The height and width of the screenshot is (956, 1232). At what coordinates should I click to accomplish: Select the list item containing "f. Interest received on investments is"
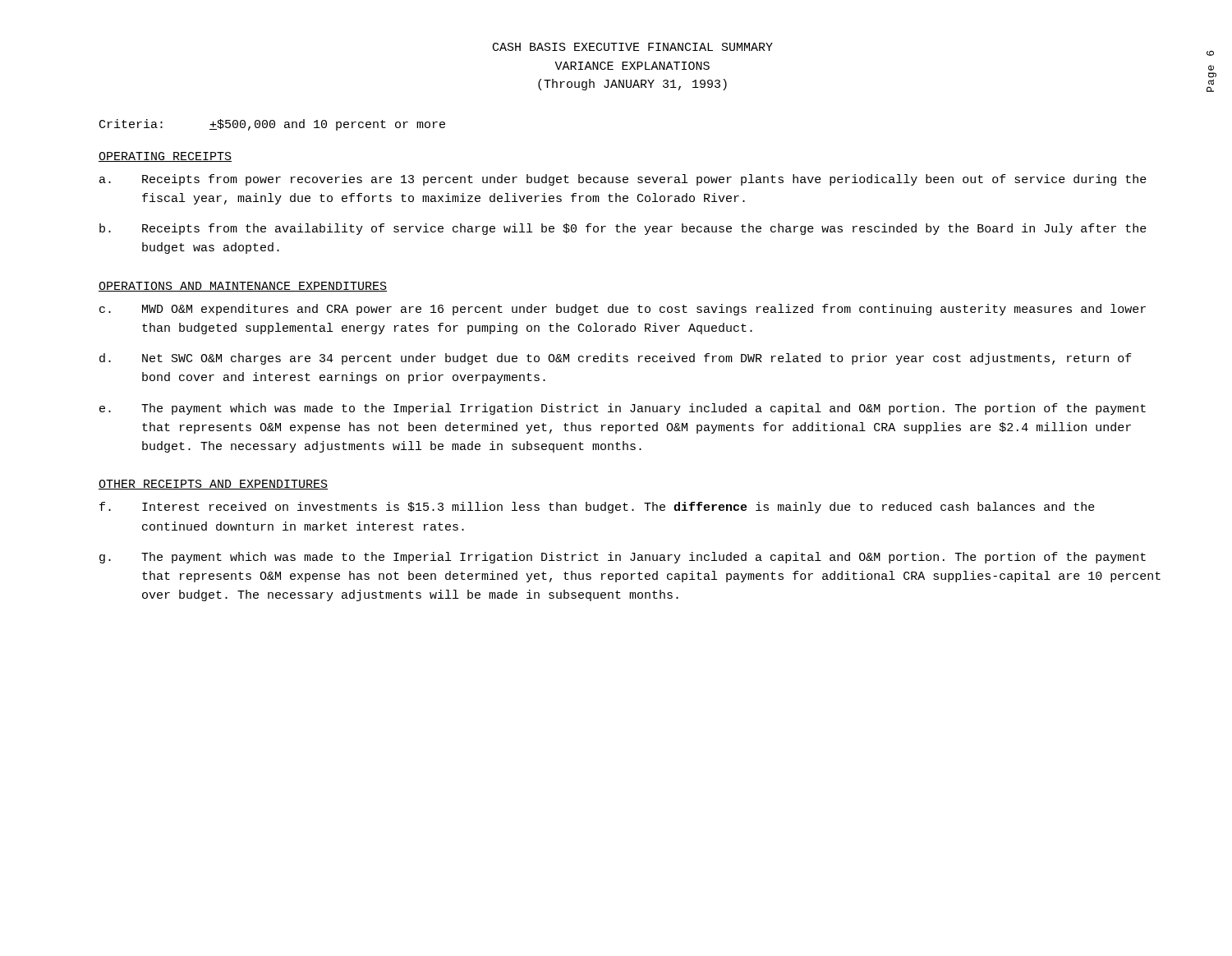point(632,518)
